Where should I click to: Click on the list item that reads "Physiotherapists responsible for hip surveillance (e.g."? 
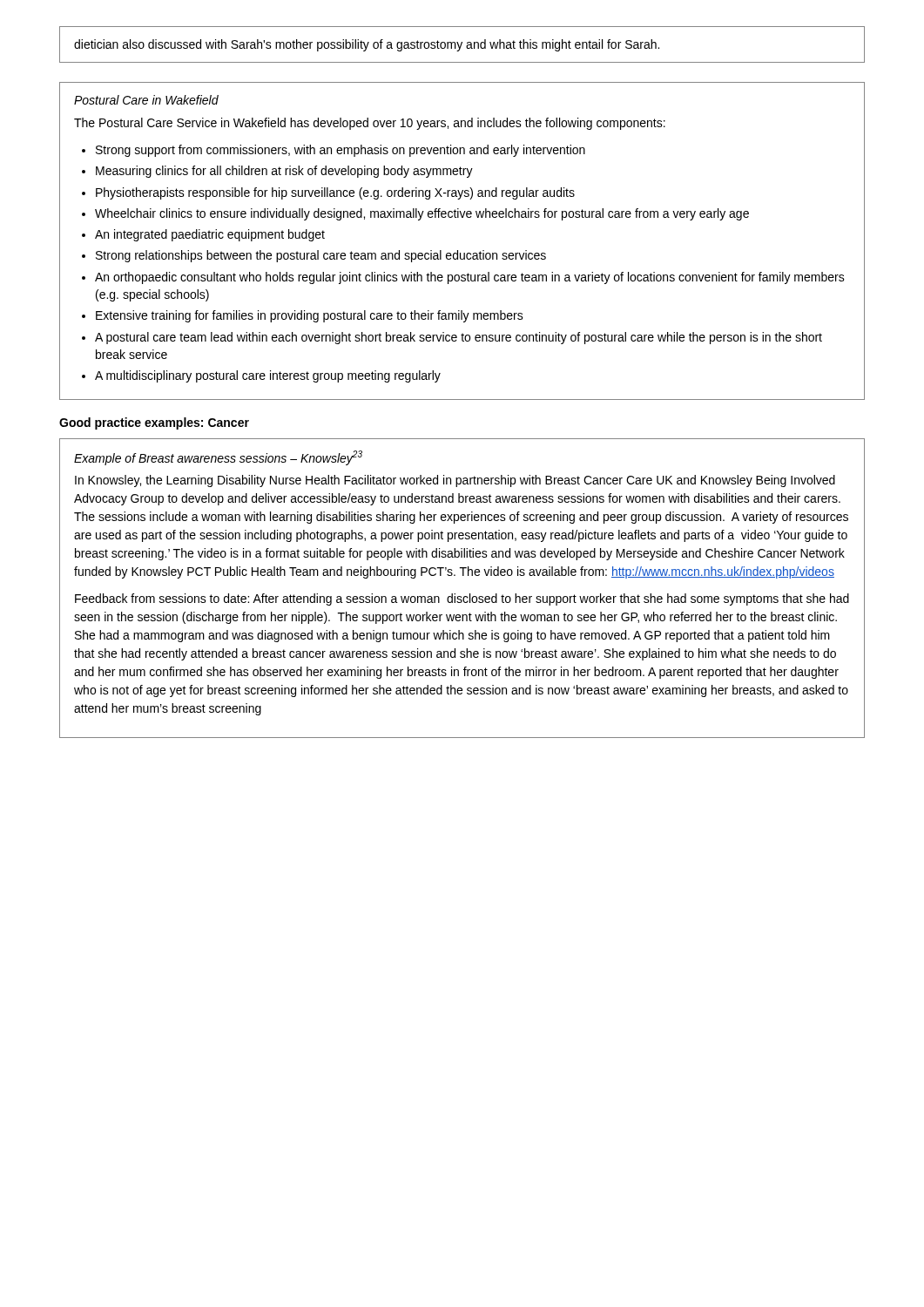[335, 192]
